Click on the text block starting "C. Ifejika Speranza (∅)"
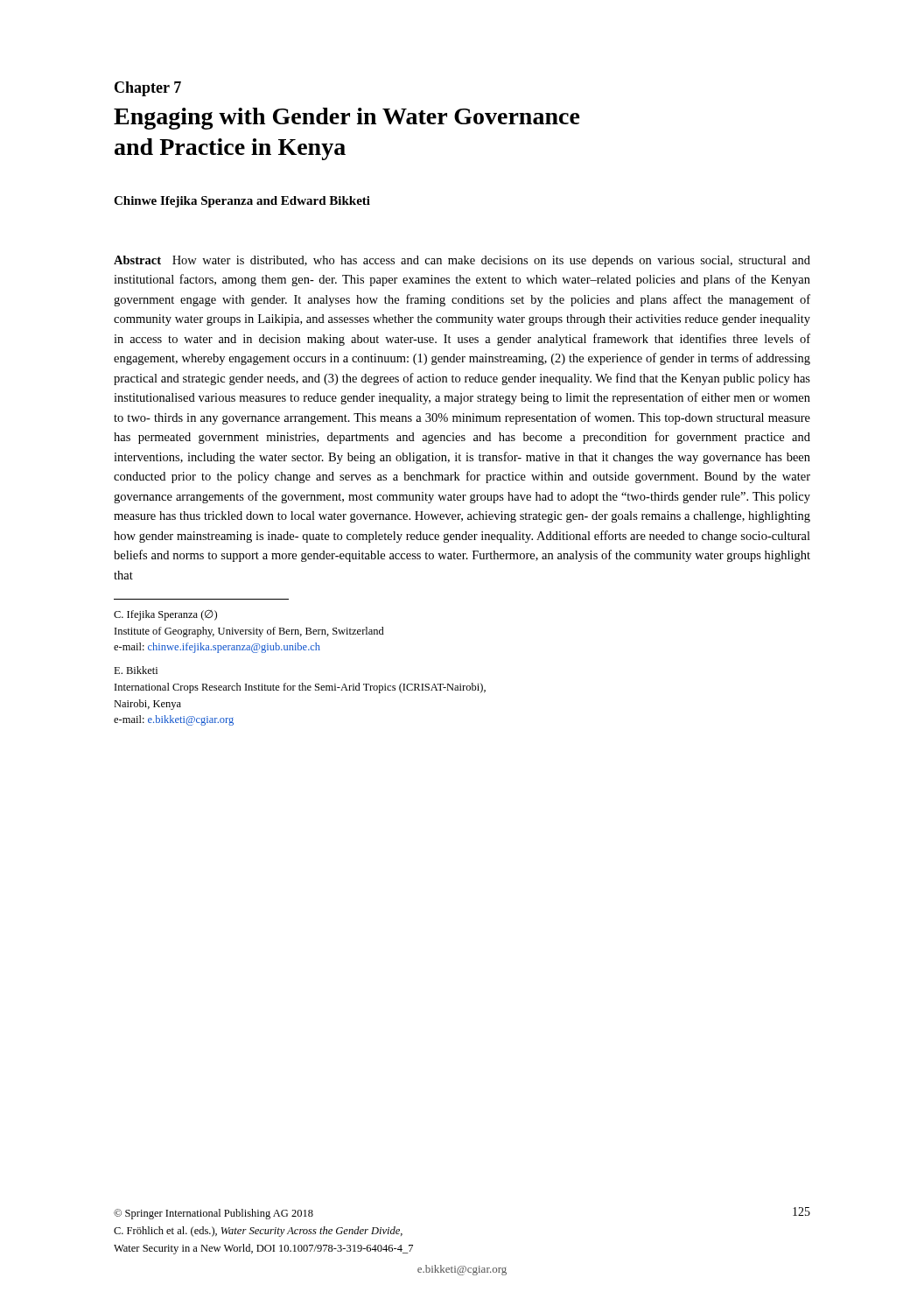Image resolution: width=924 pixels, height=1313 pixels. coord(249,631)
